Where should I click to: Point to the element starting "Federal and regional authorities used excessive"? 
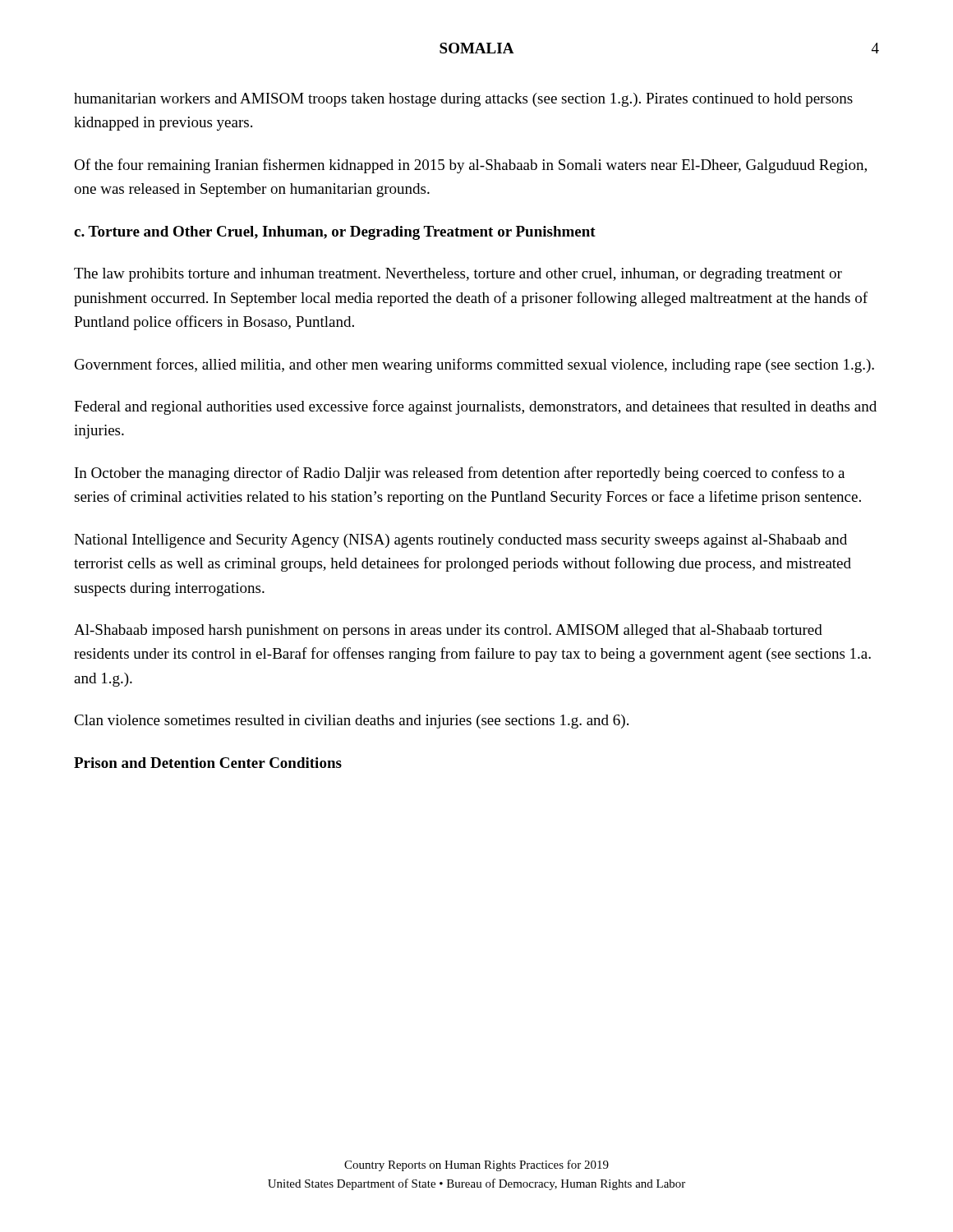coord(475,418)
